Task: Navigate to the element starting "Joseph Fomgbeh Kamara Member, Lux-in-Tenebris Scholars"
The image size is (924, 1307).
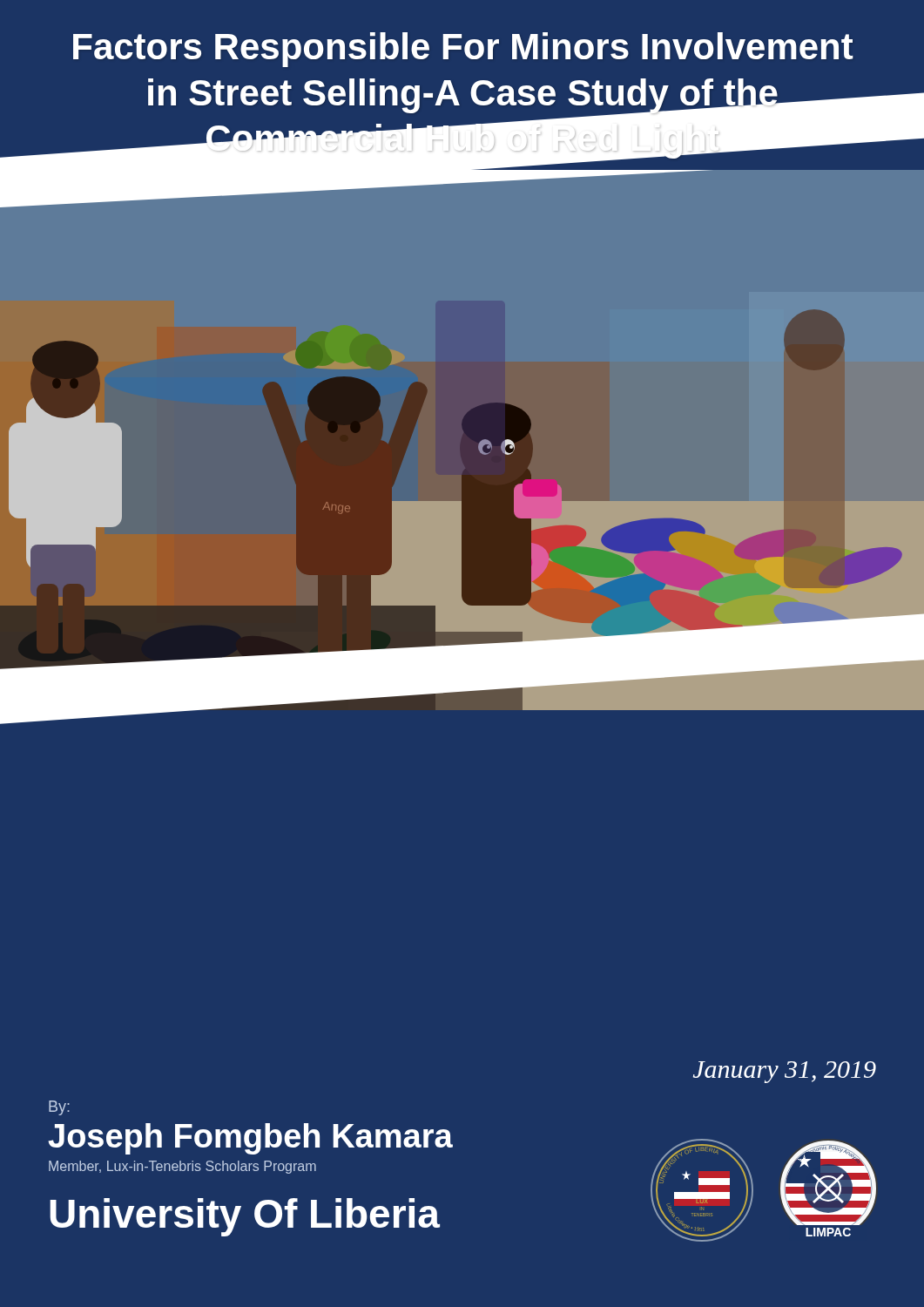Action: (x=250, y=1146)
